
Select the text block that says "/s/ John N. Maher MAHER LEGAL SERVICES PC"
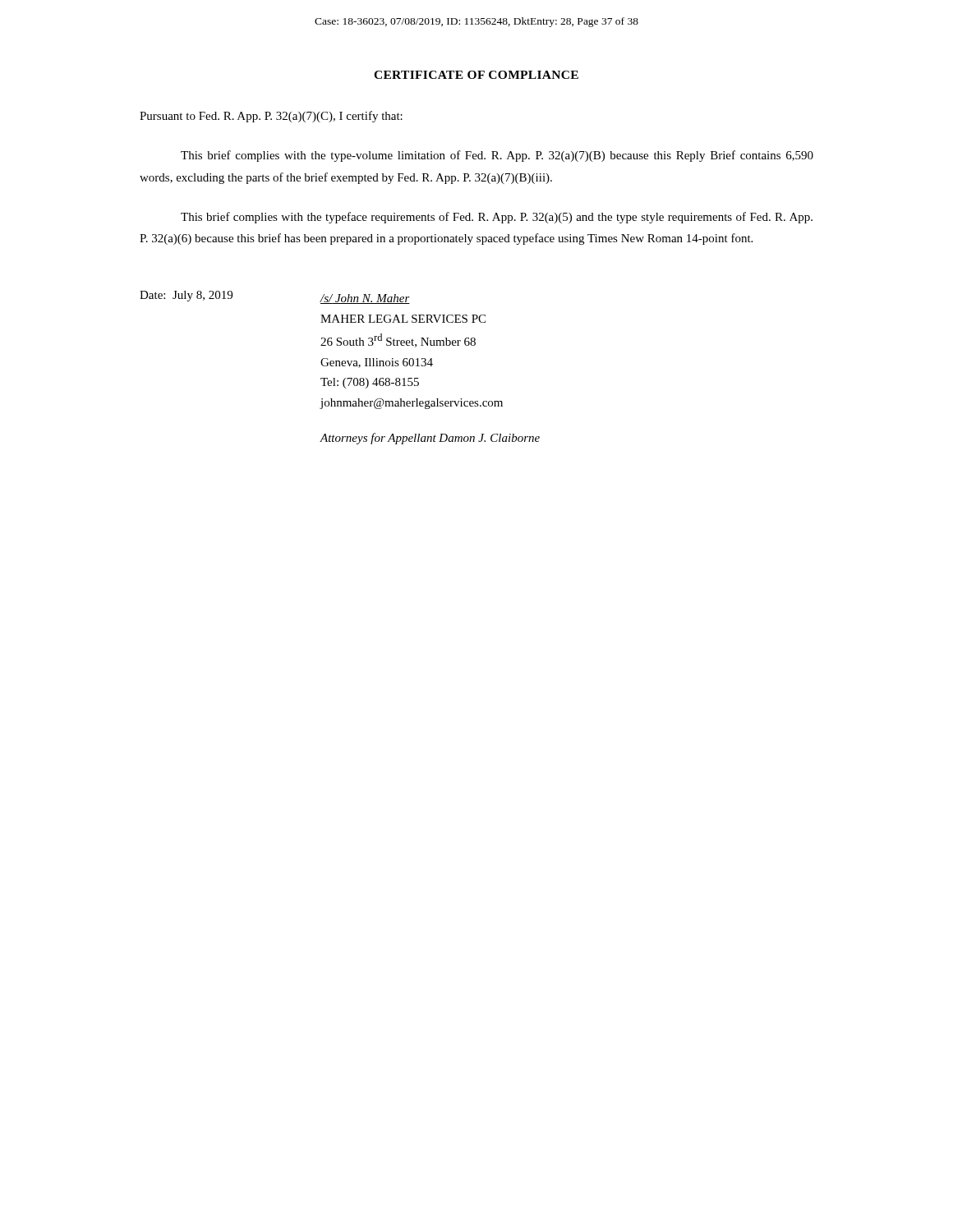click(x=365, y=299)
